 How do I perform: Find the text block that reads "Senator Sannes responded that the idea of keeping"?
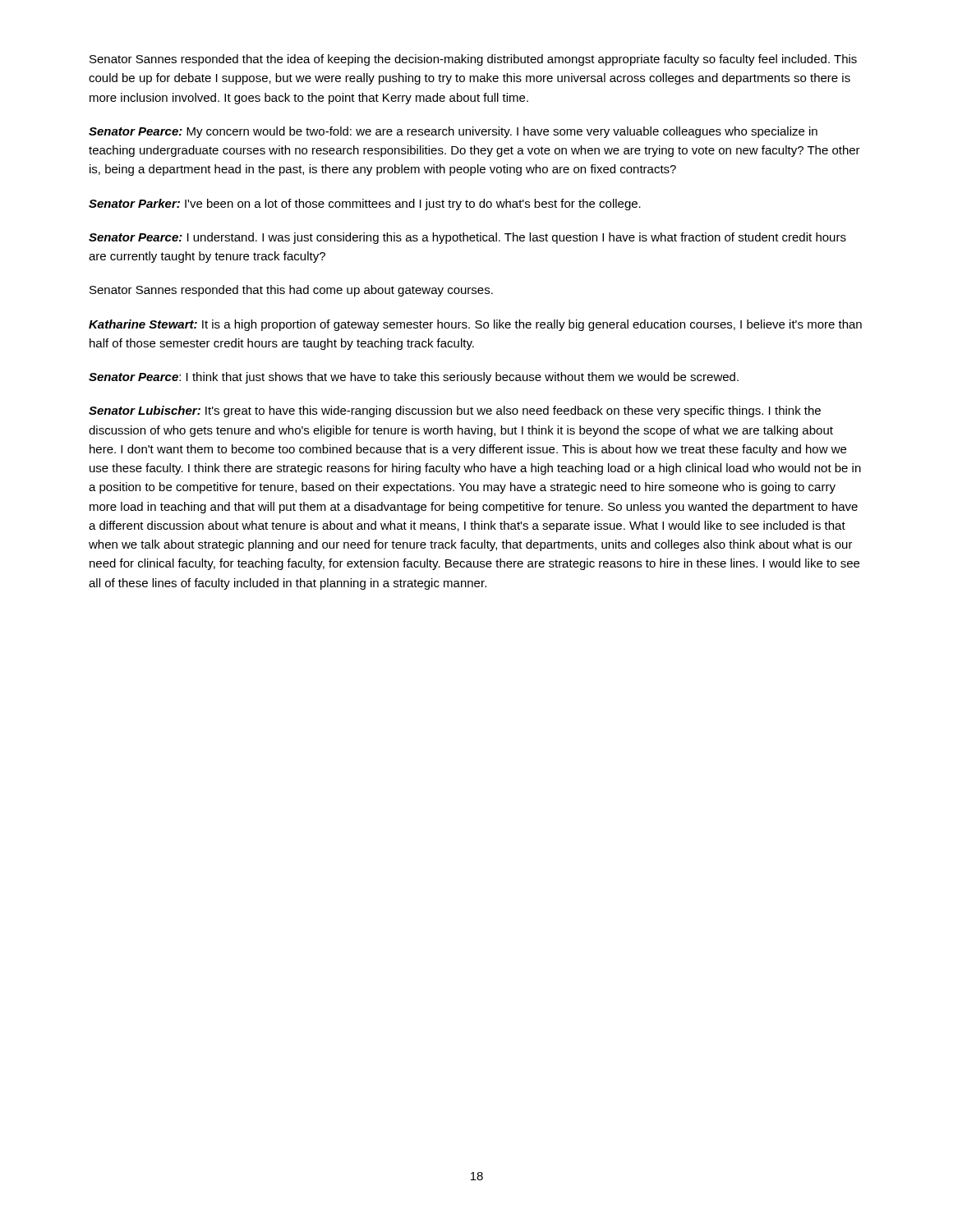(473, 78)
